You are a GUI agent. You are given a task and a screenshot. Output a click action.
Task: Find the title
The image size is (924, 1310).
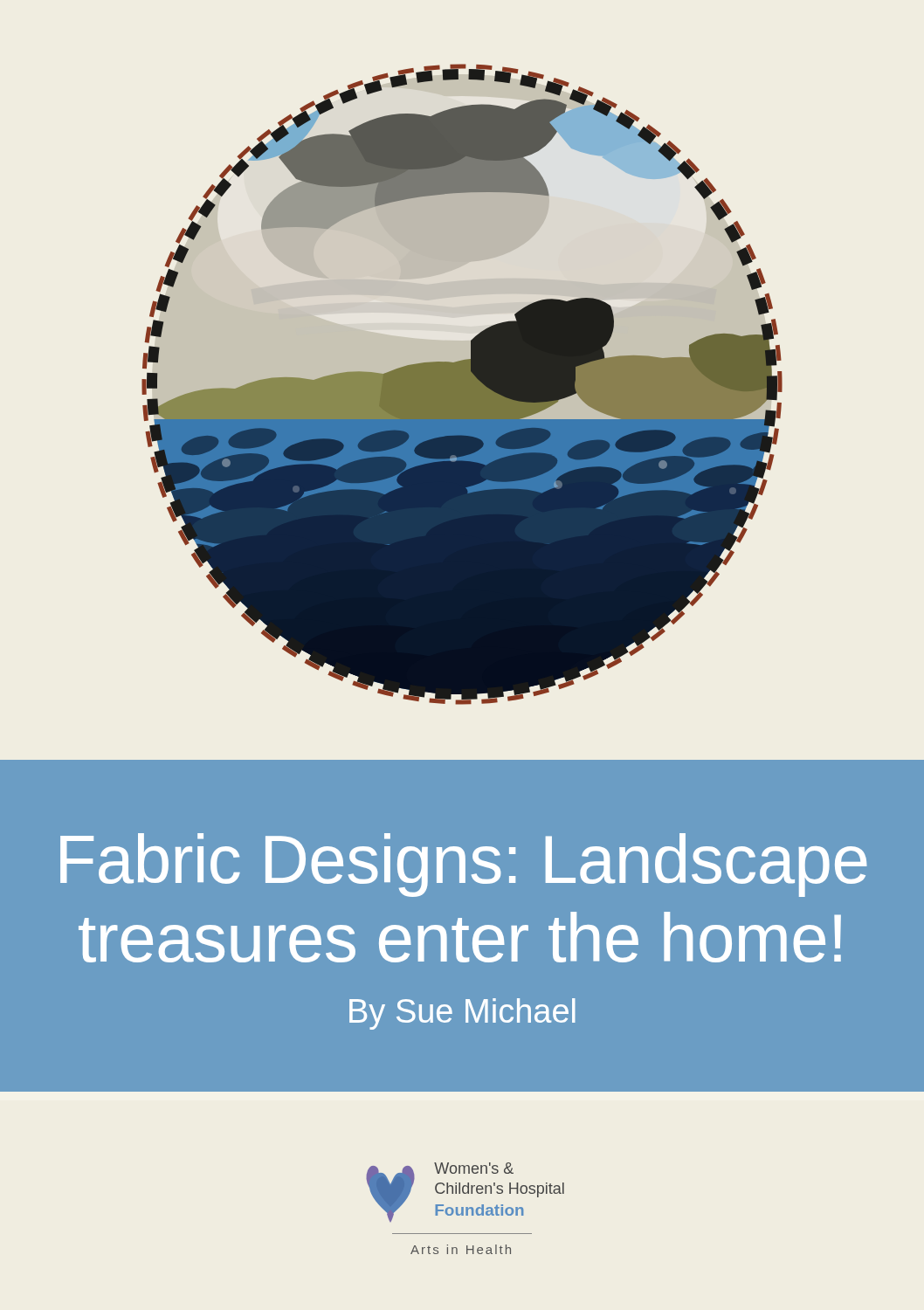pos(462,926)
